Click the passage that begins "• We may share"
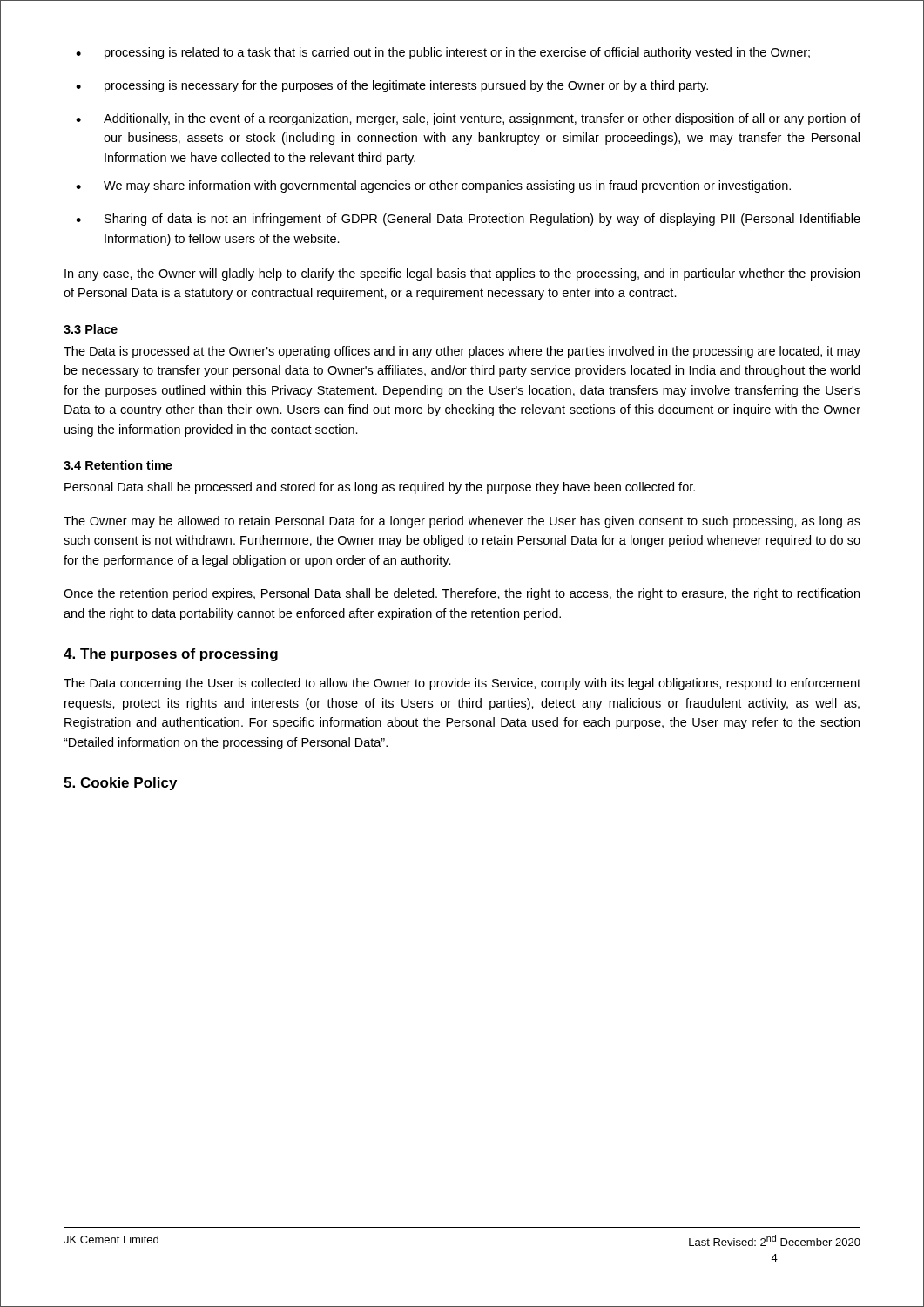The height and width of the screenshot is (1307, 924). [x=462, y=188]
